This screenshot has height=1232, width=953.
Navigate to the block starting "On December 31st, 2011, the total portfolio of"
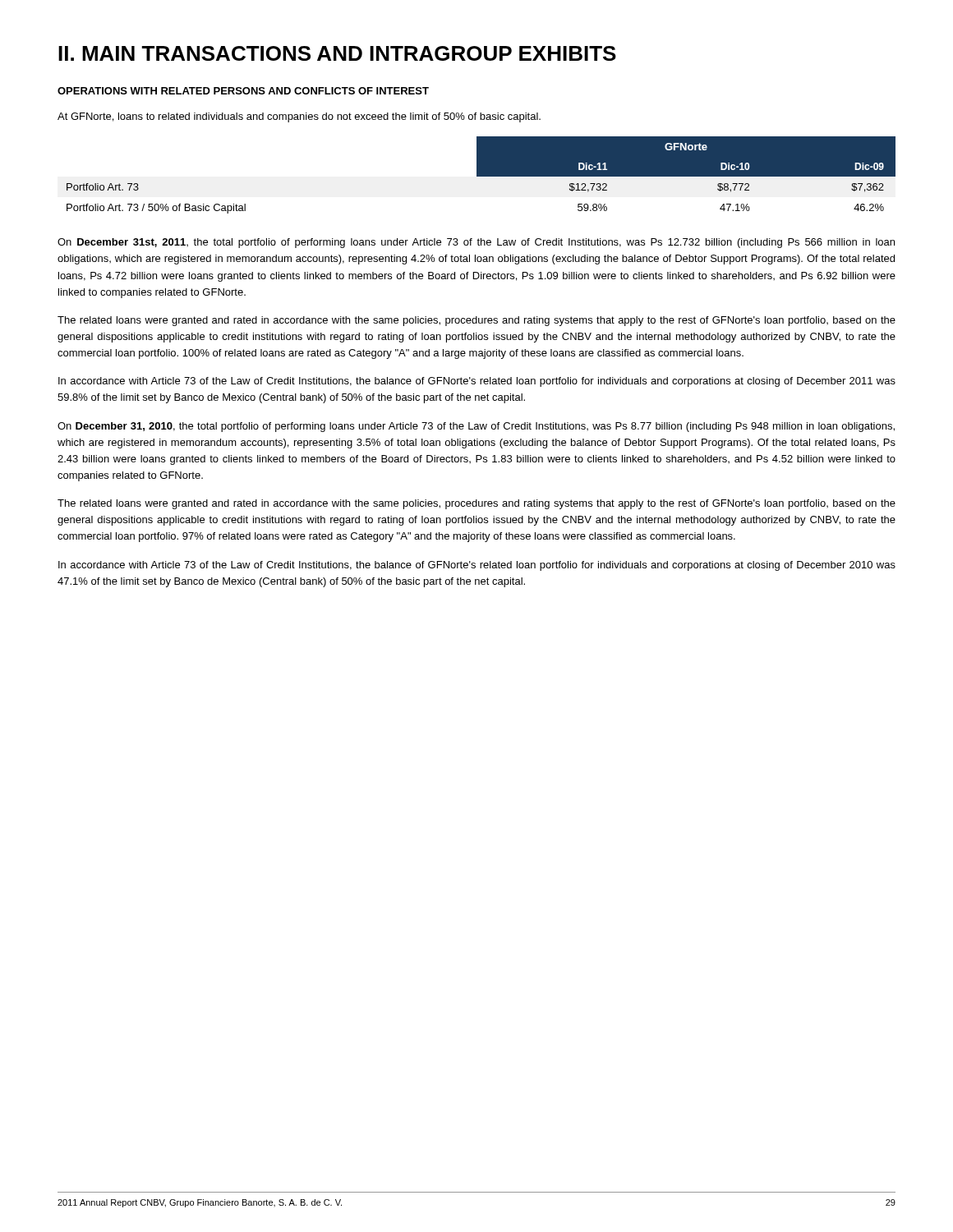[476, 267]
